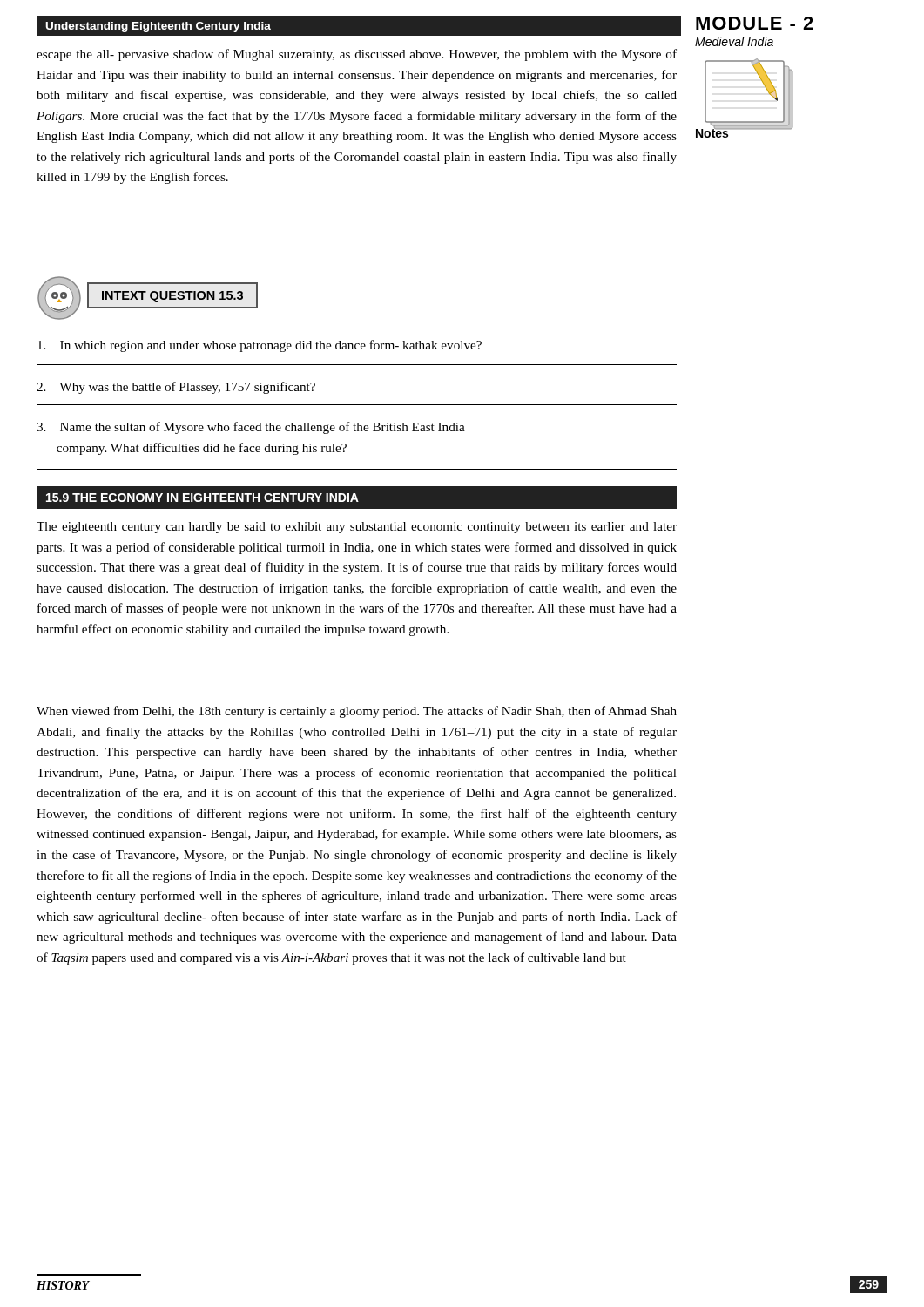Click on the text block containing "The eighteenth century can hardly be said to"
924x1307 pixels.
[357, 577]
